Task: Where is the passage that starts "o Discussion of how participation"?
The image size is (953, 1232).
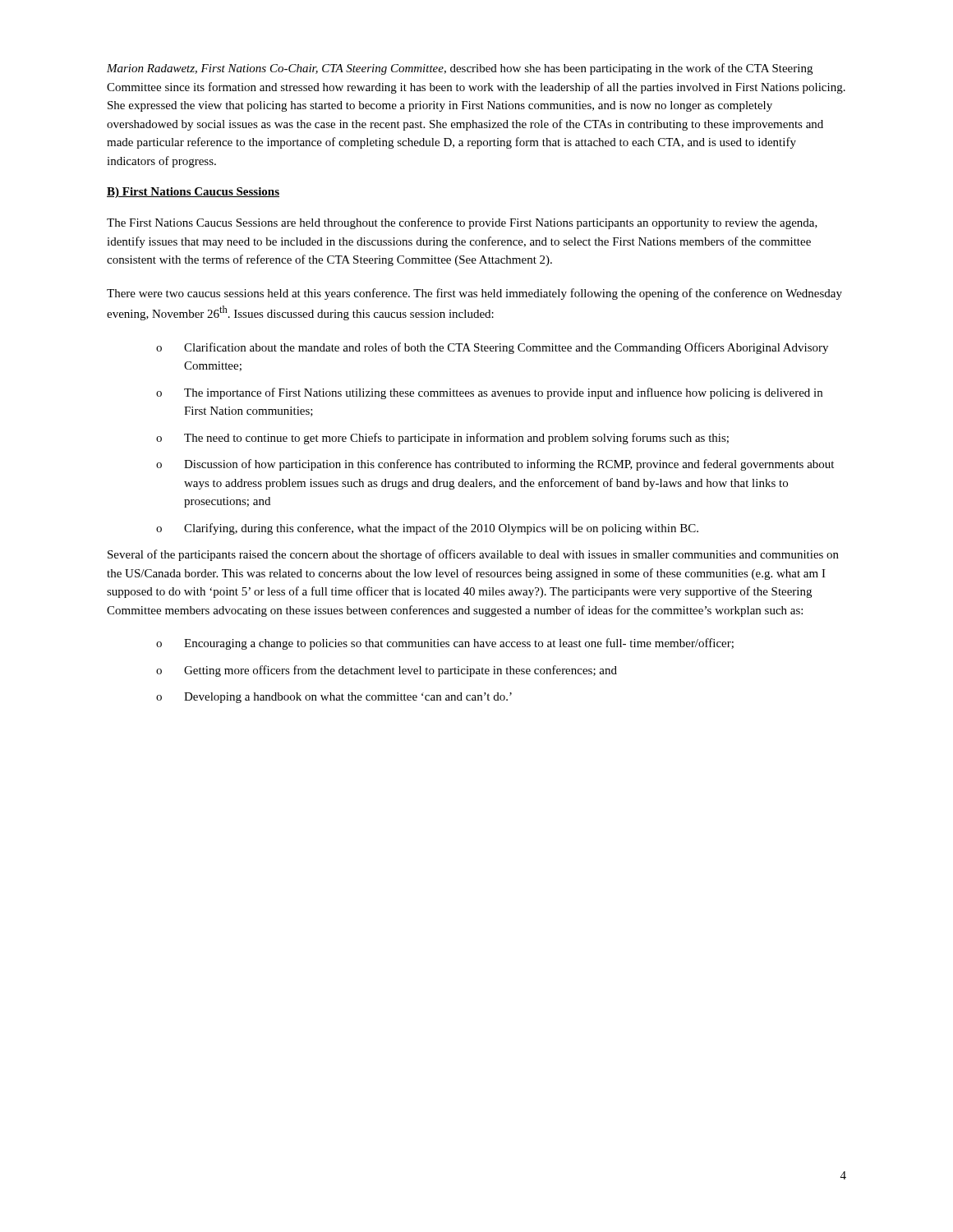Action: (501, 483)
